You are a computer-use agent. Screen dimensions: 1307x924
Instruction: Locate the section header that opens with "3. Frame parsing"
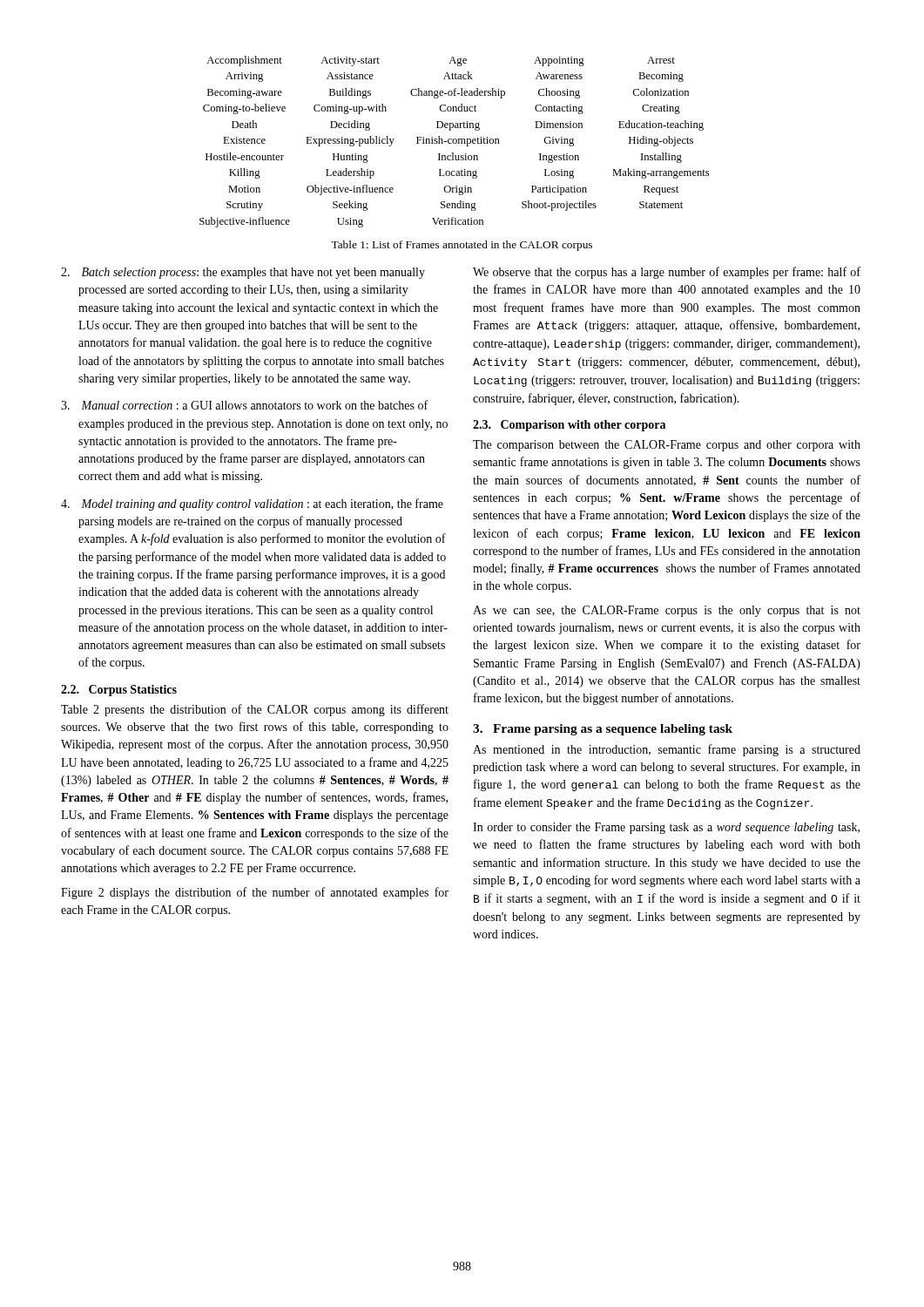pyautogui.click(x=603, y=728)
